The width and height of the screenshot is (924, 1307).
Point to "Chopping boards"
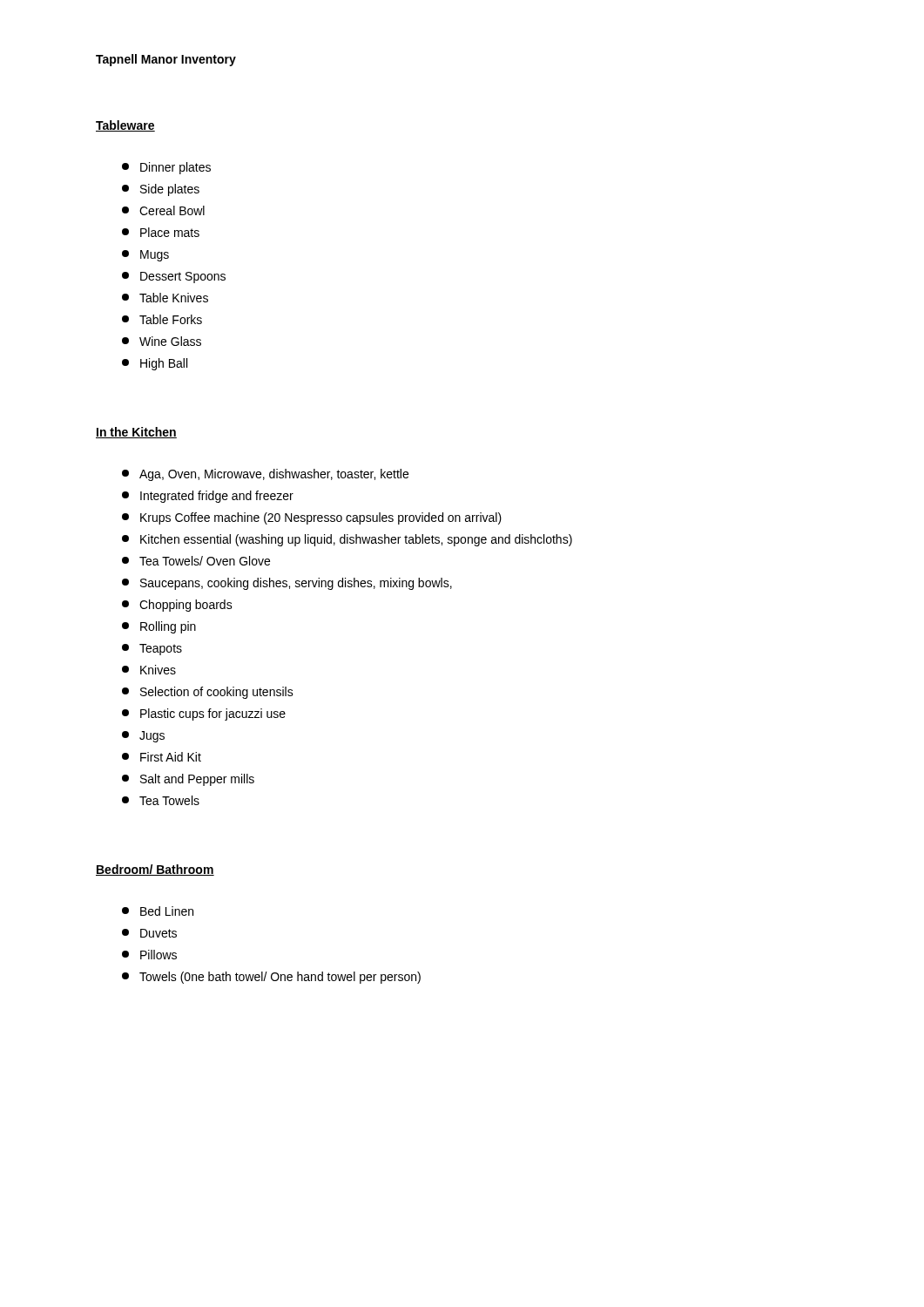coord(177,605)
